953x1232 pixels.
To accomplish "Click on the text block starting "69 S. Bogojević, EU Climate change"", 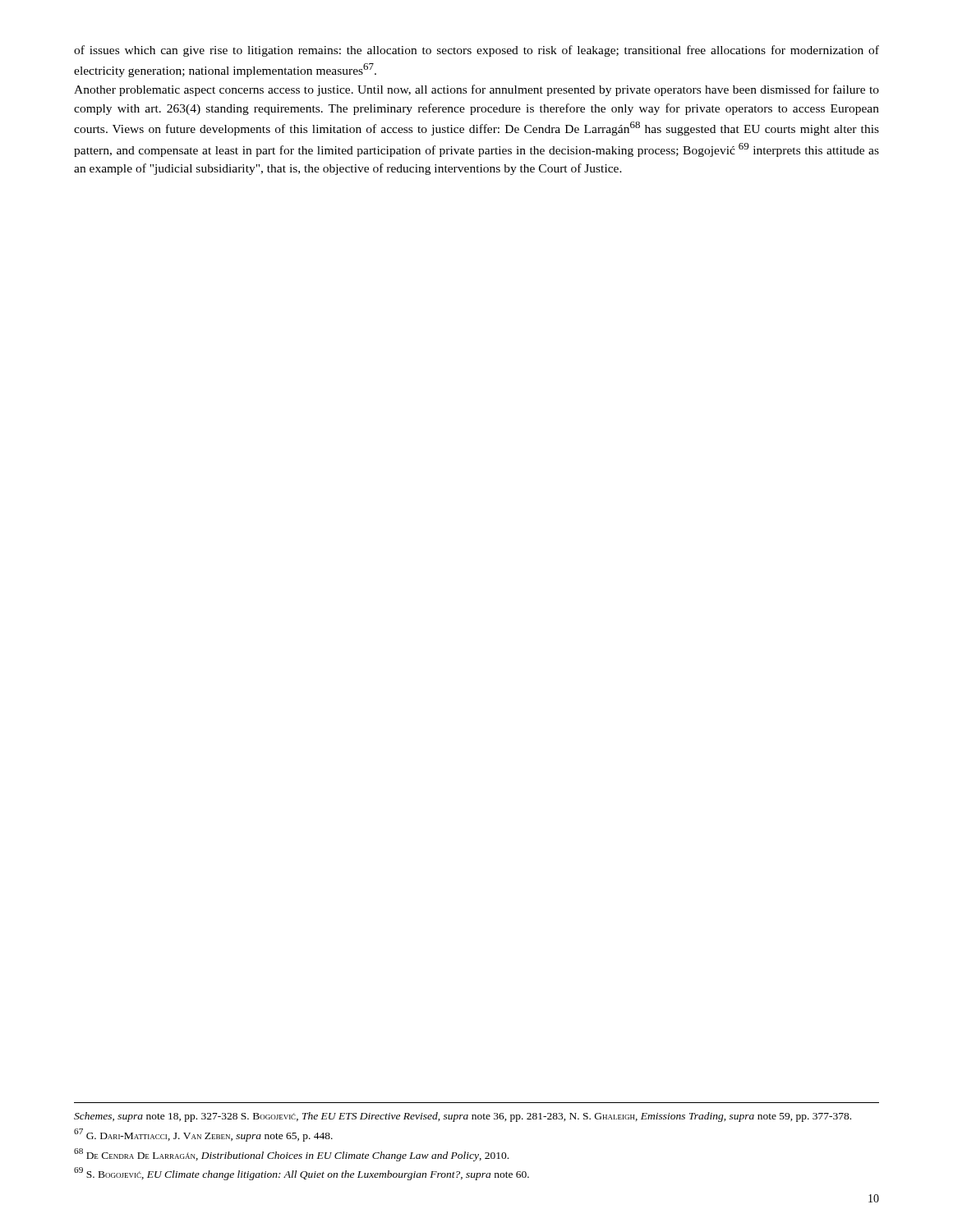I will click(x=302, y=1172).
